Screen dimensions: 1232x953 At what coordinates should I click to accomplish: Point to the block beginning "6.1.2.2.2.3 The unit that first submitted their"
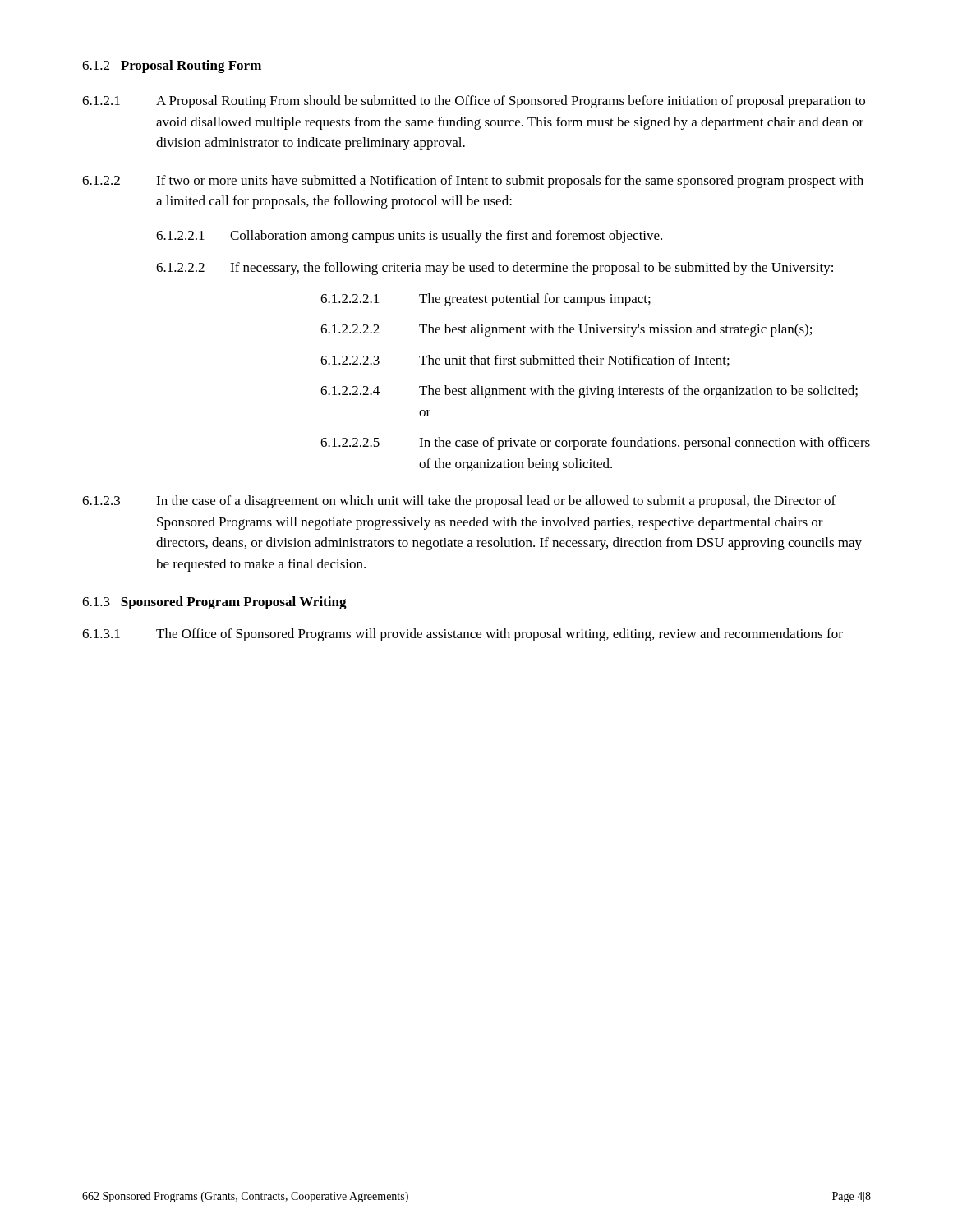pyautogui.click(x=525, y=360)
